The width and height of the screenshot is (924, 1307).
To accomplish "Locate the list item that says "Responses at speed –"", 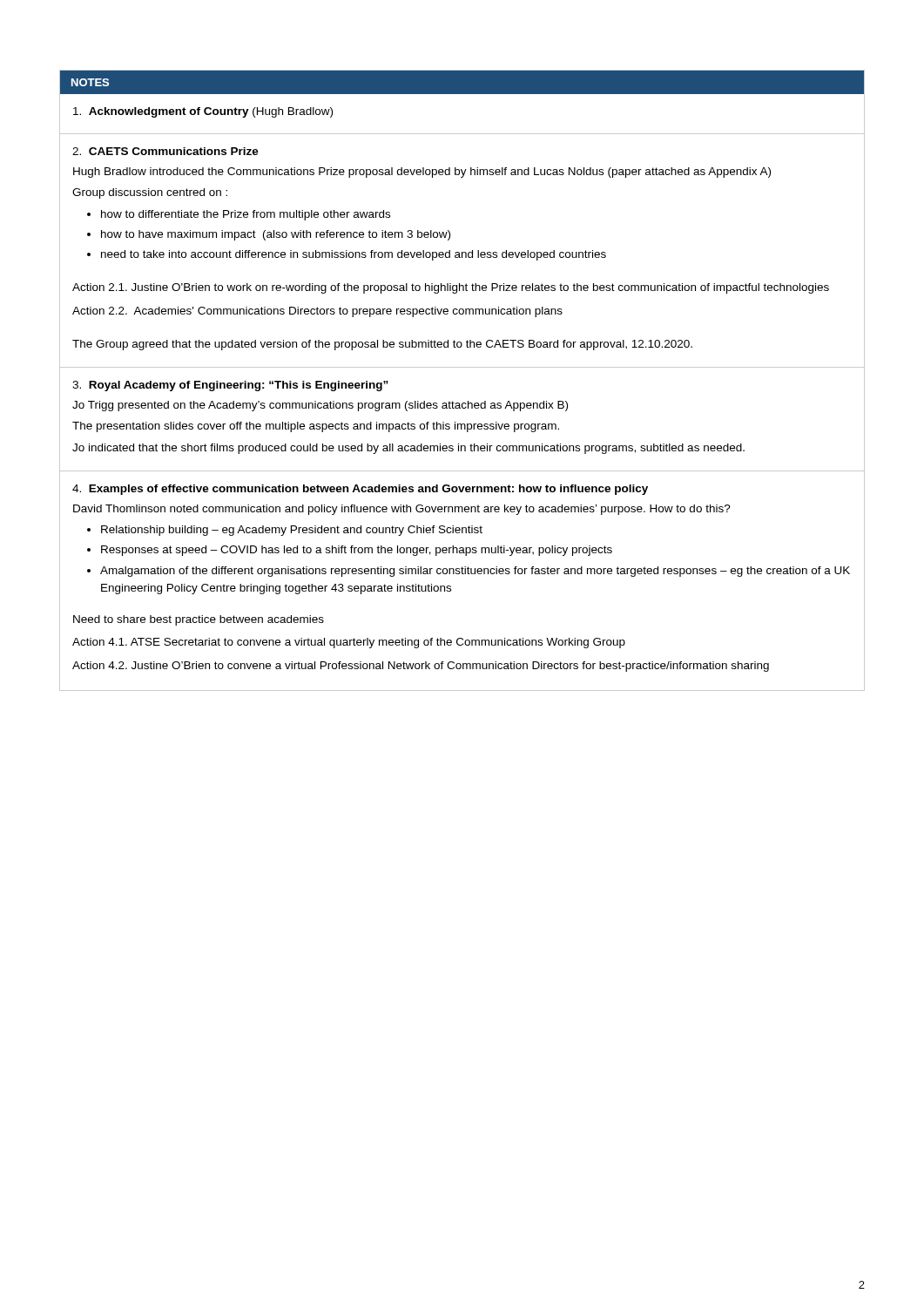I will (x=356, y=550).
